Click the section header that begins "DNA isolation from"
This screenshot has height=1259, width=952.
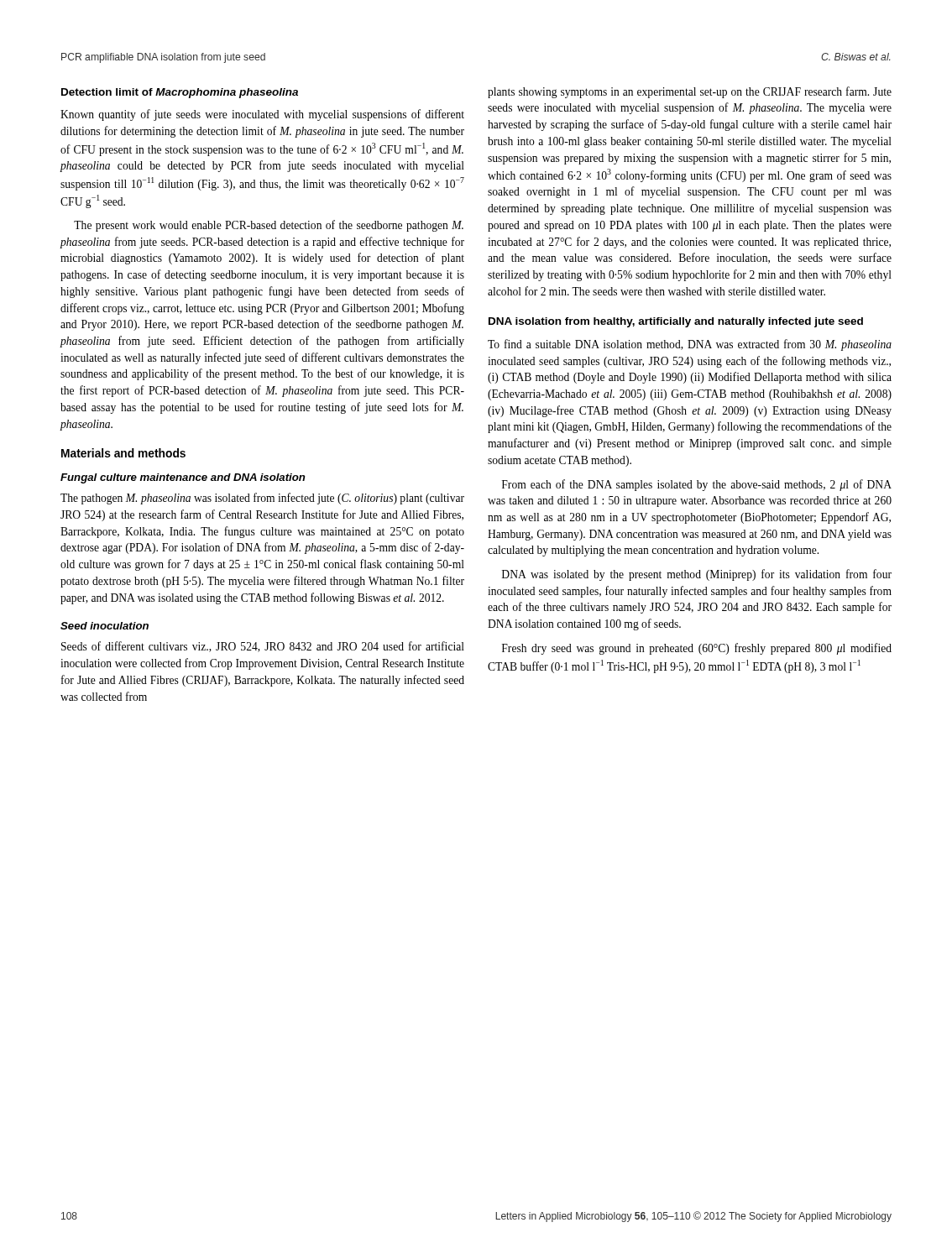676,321
